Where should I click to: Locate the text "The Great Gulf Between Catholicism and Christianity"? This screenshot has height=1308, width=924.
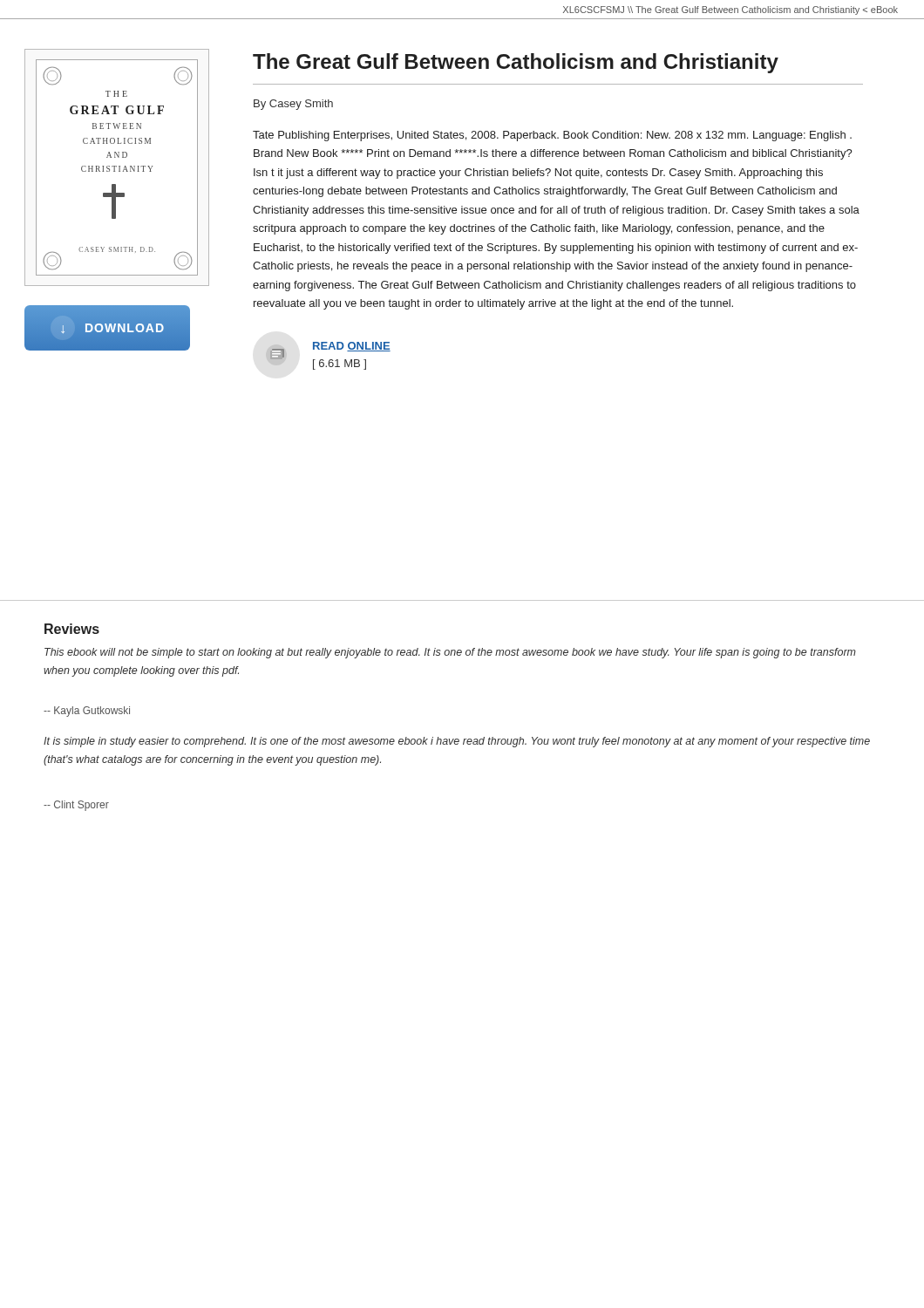click(515, 61)
